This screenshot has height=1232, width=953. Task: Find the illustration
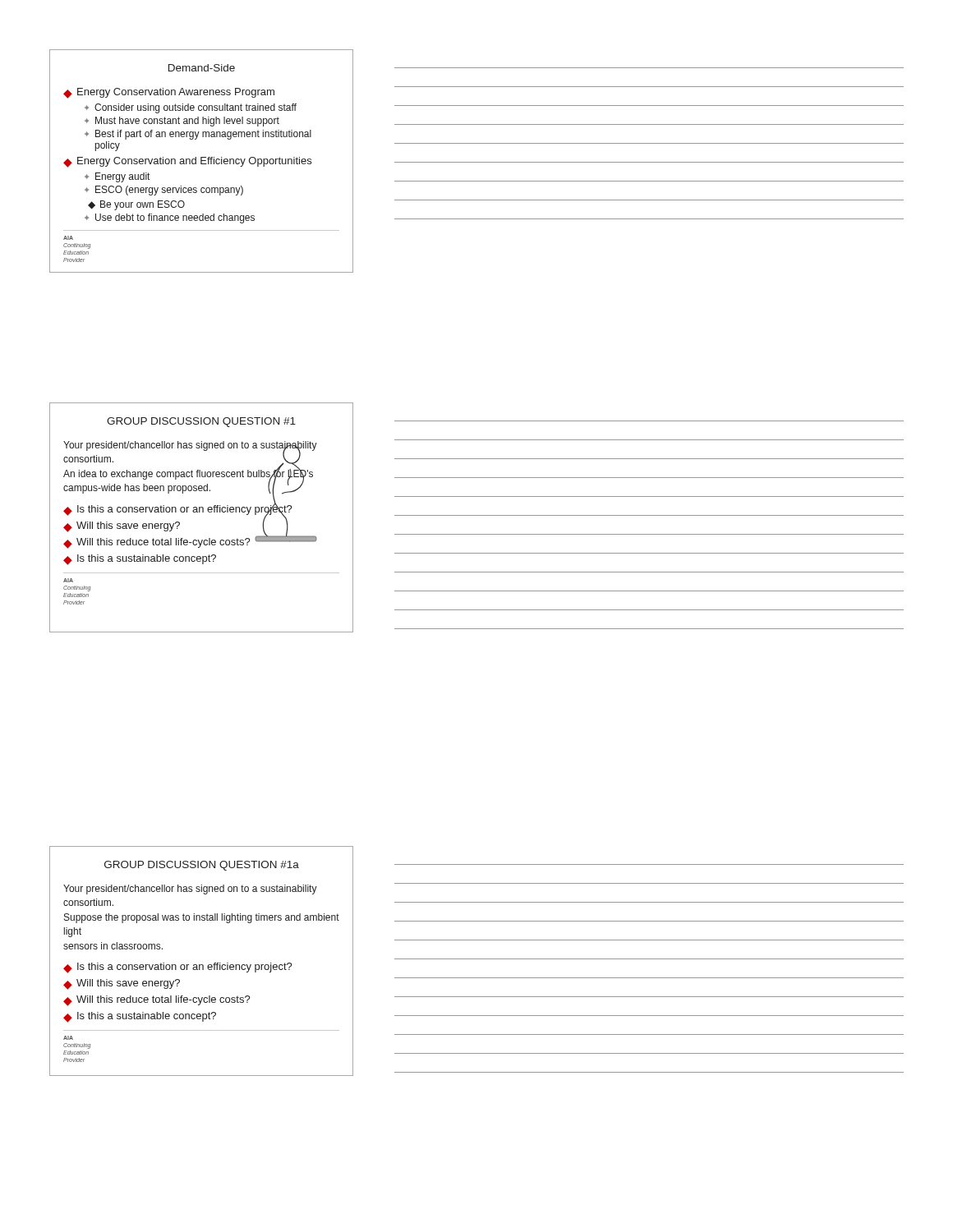tap(286, 493)
